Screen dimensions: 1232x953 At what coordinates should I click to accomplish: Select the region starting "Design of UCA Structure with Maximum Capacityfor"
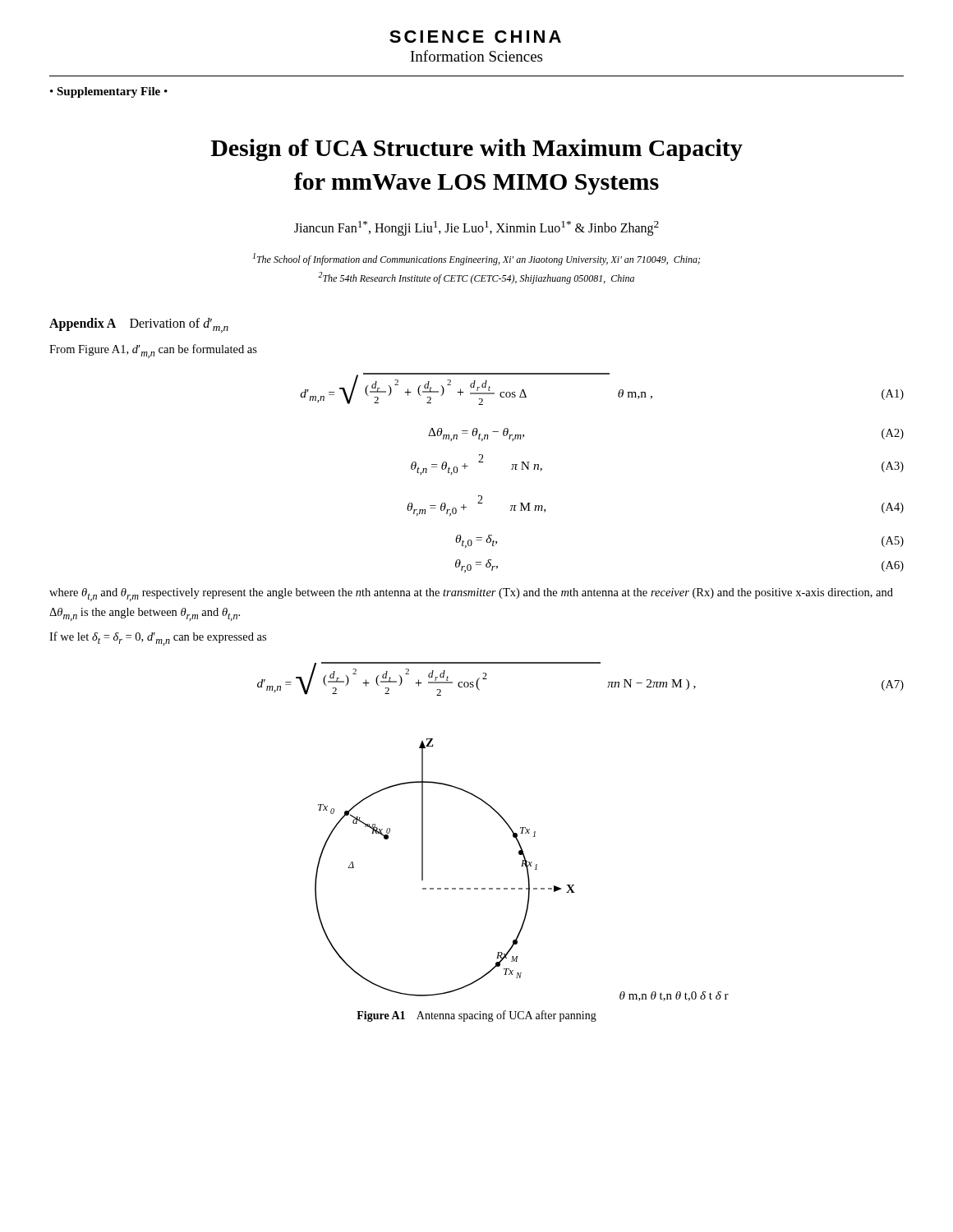476,164
